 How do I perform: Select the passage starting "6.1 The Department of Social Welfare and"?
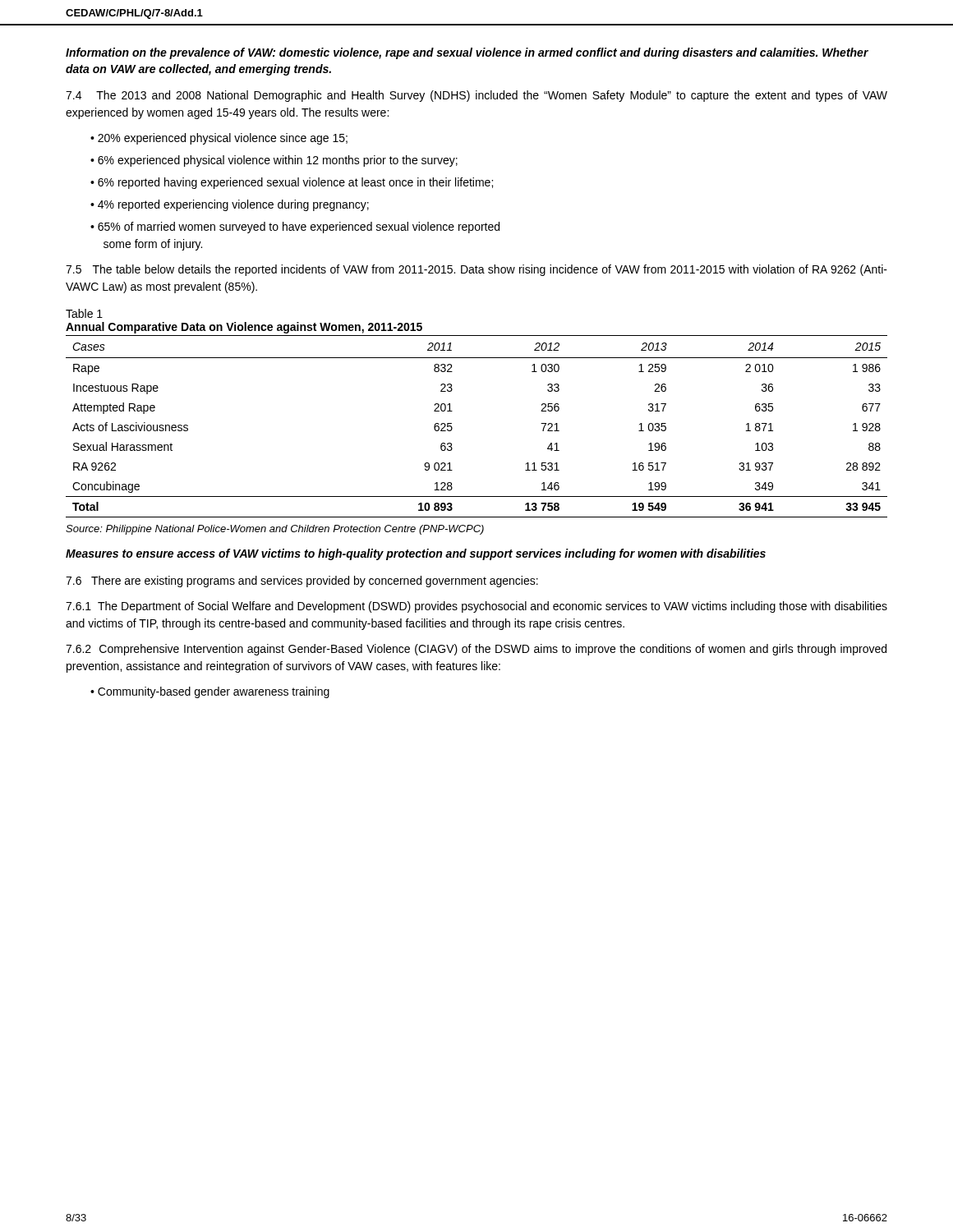(x=476, y=615)
